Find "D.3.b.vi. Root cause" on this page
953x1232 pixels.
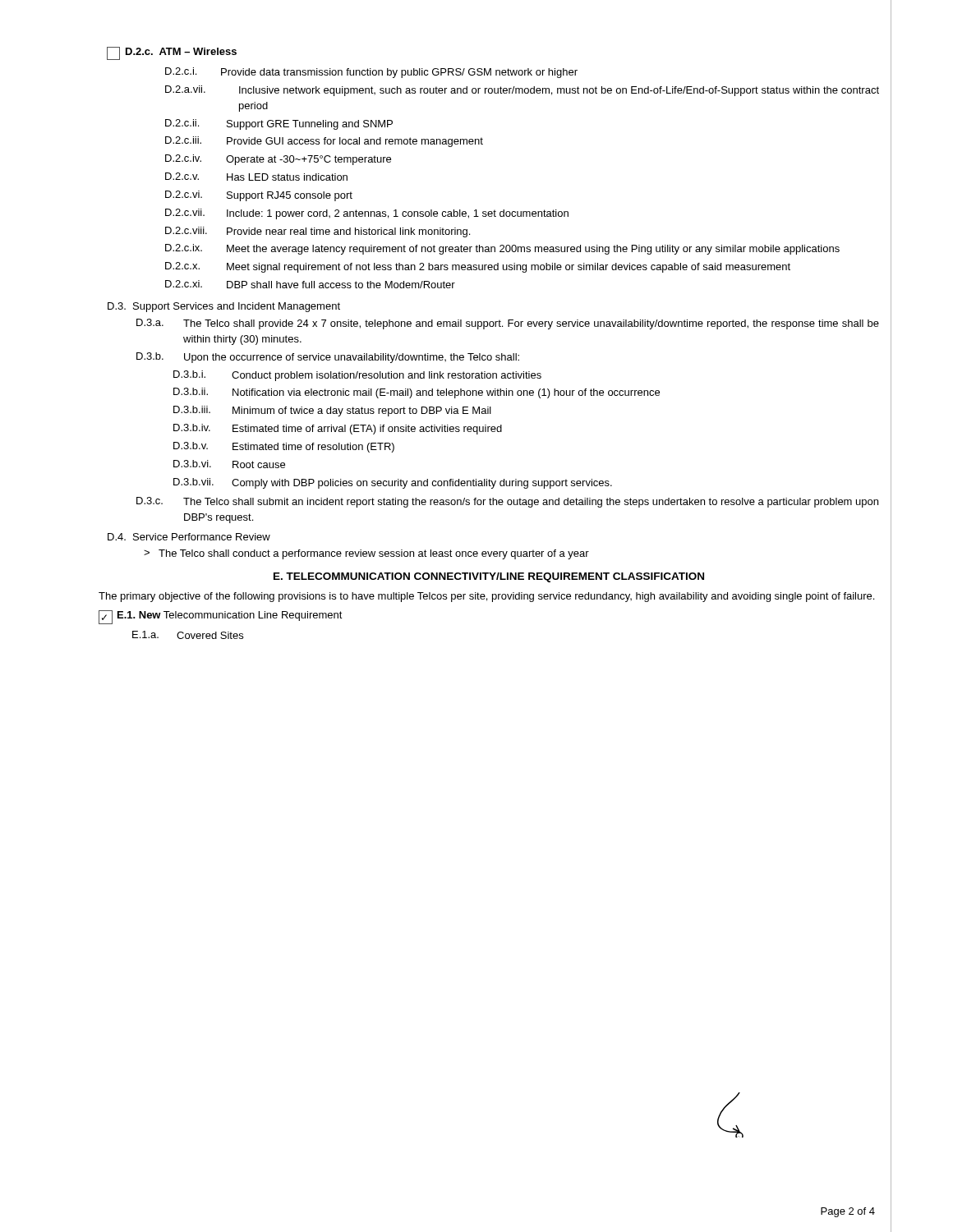229,464
